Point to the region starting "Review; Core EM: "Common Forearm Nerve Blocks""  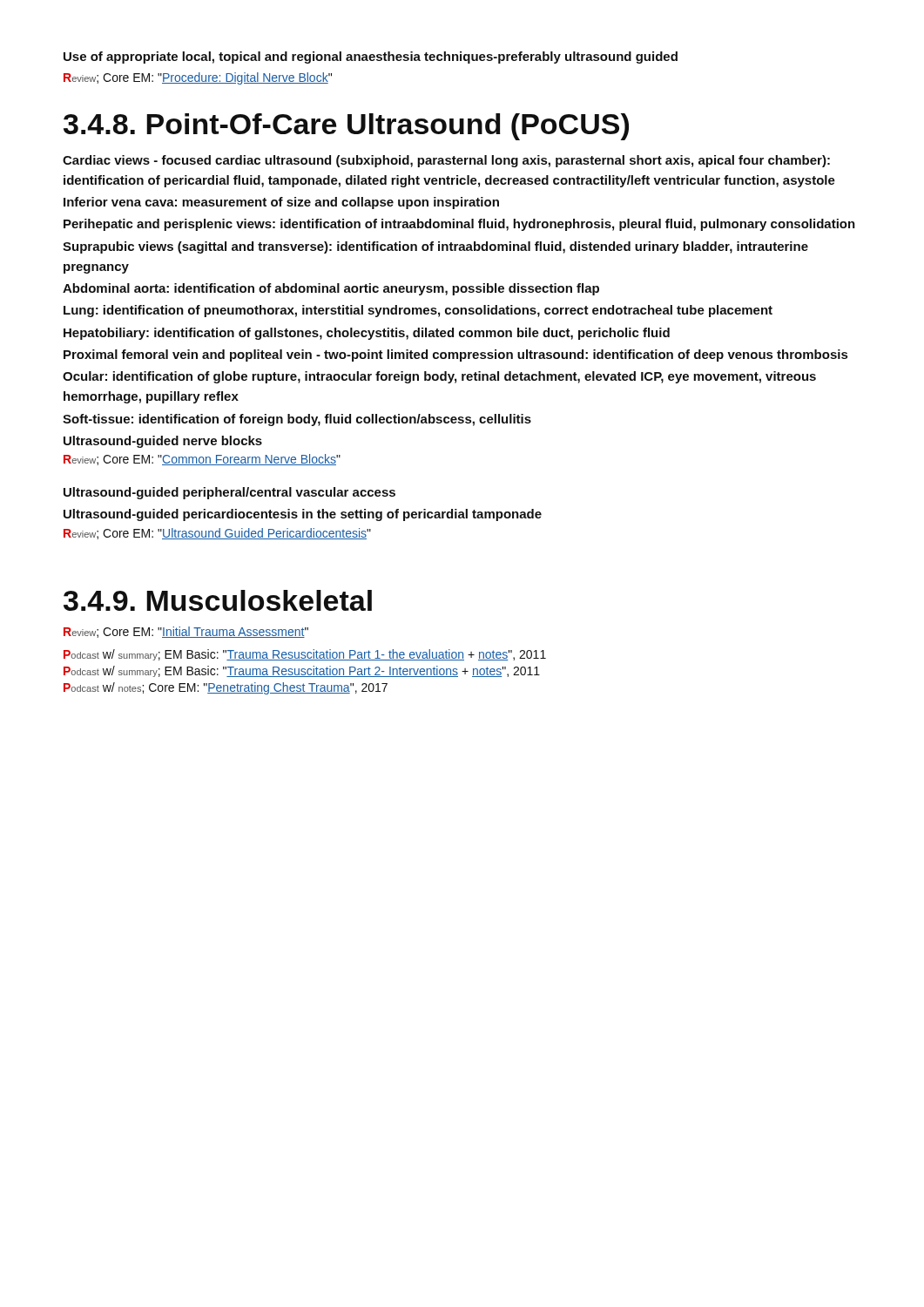[202, 459]
